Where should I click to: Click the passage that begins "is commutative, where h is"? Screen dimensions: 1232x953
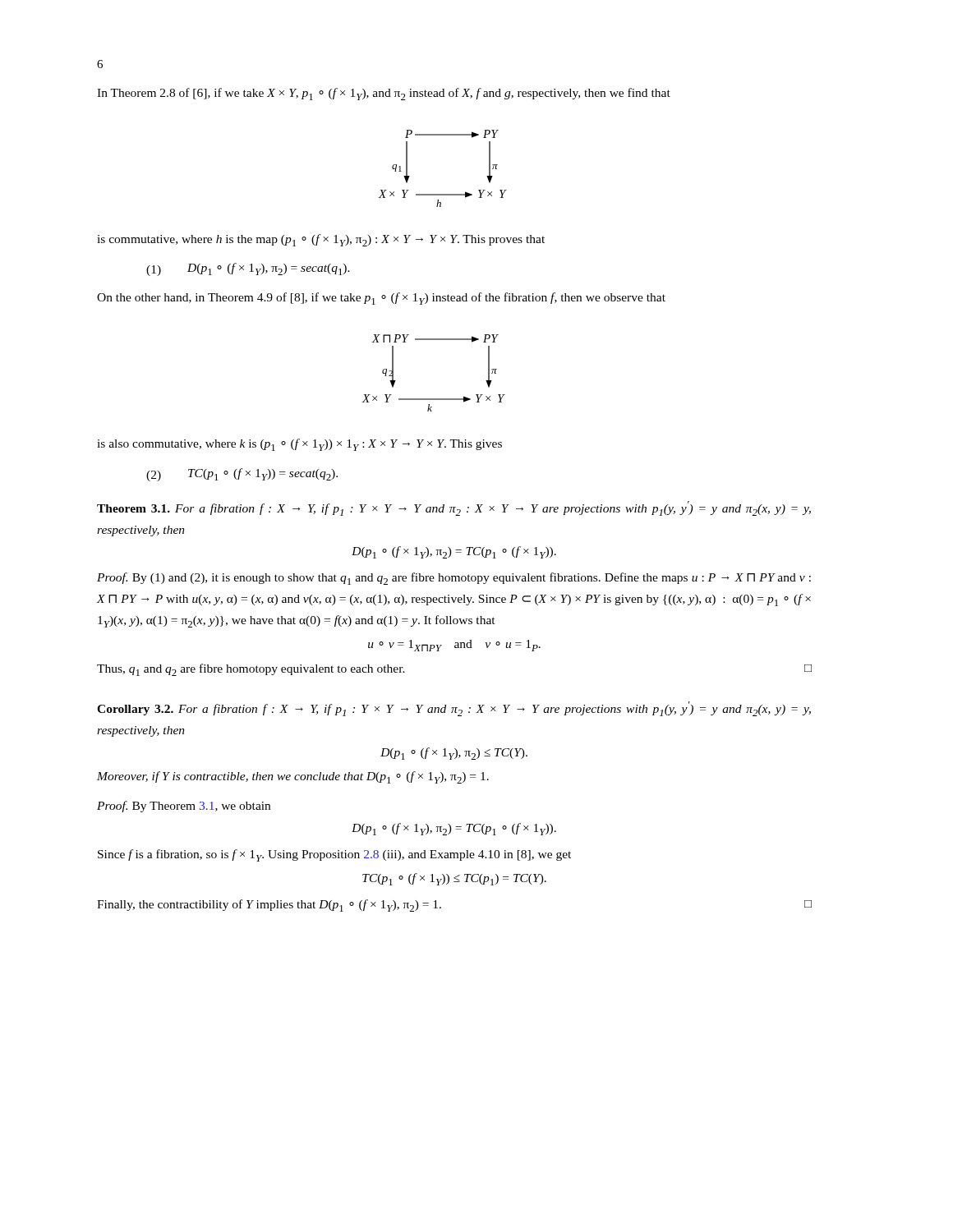[454, 240]
